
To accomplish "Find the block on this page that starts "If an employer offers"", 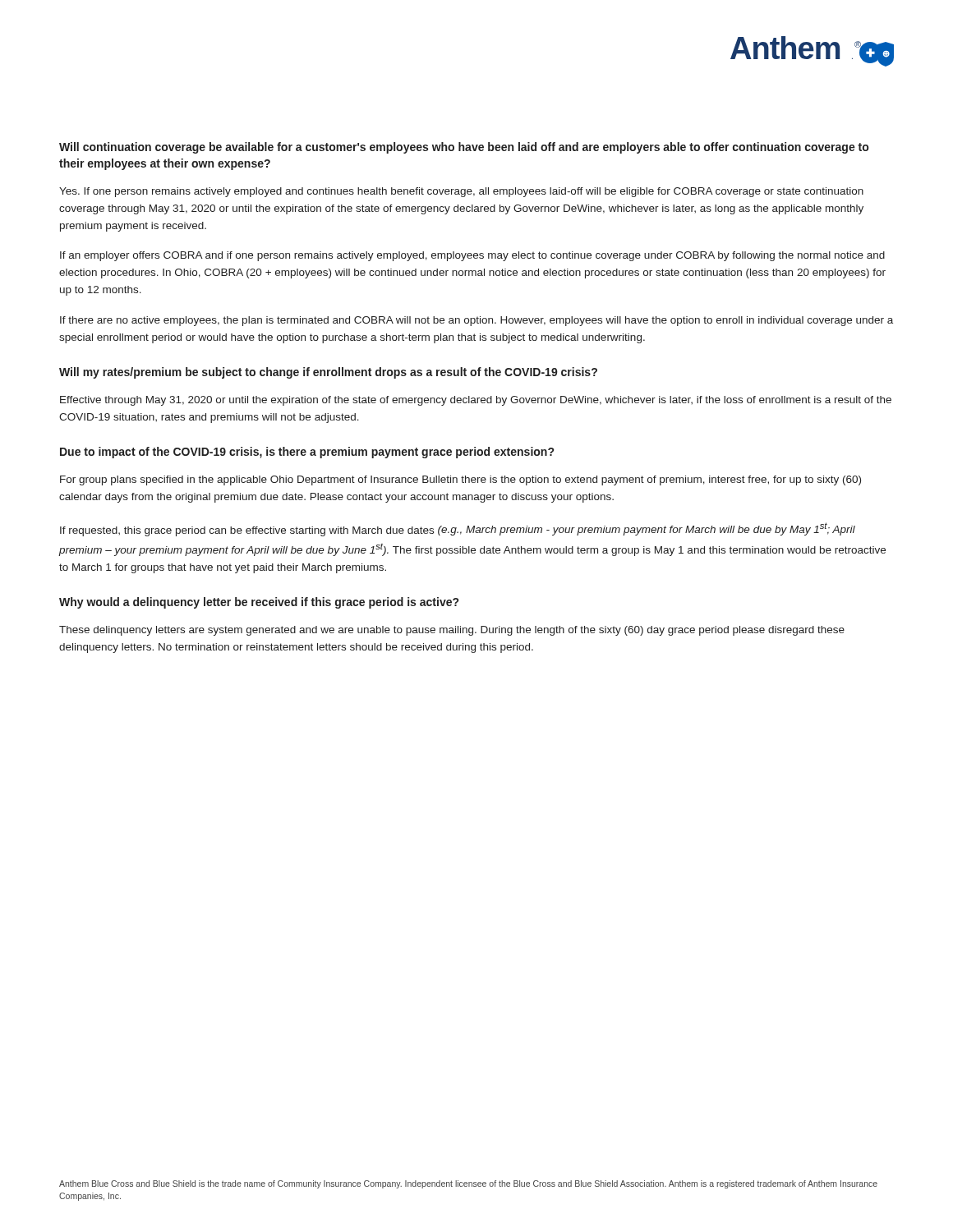I will (476, 273).
